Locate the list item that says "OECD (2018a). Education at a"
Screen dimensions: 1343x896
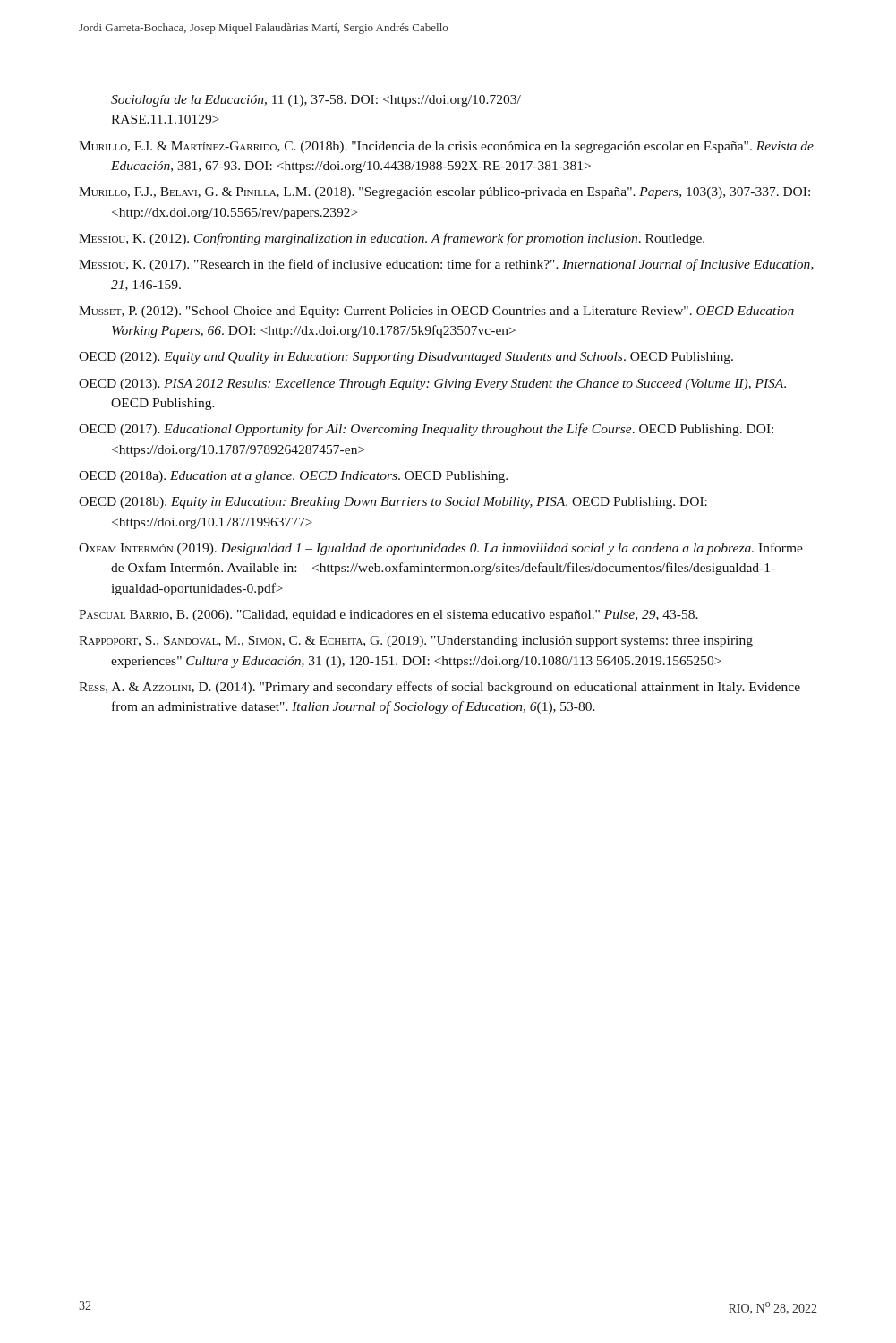click(294, 475)
